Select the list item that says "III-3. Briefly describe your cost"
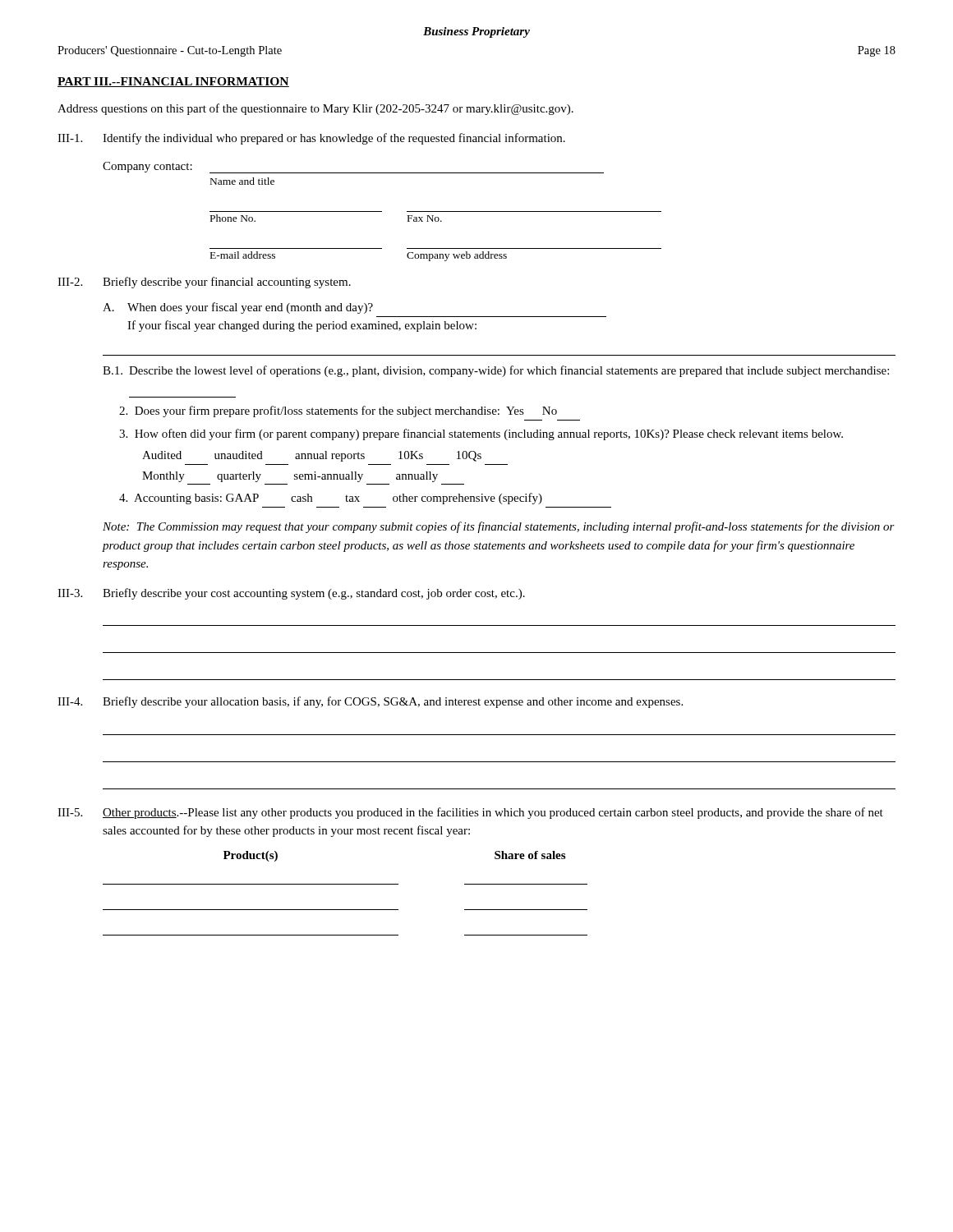This screenshot has height=1232, width=953. click(x=291, y=593)
